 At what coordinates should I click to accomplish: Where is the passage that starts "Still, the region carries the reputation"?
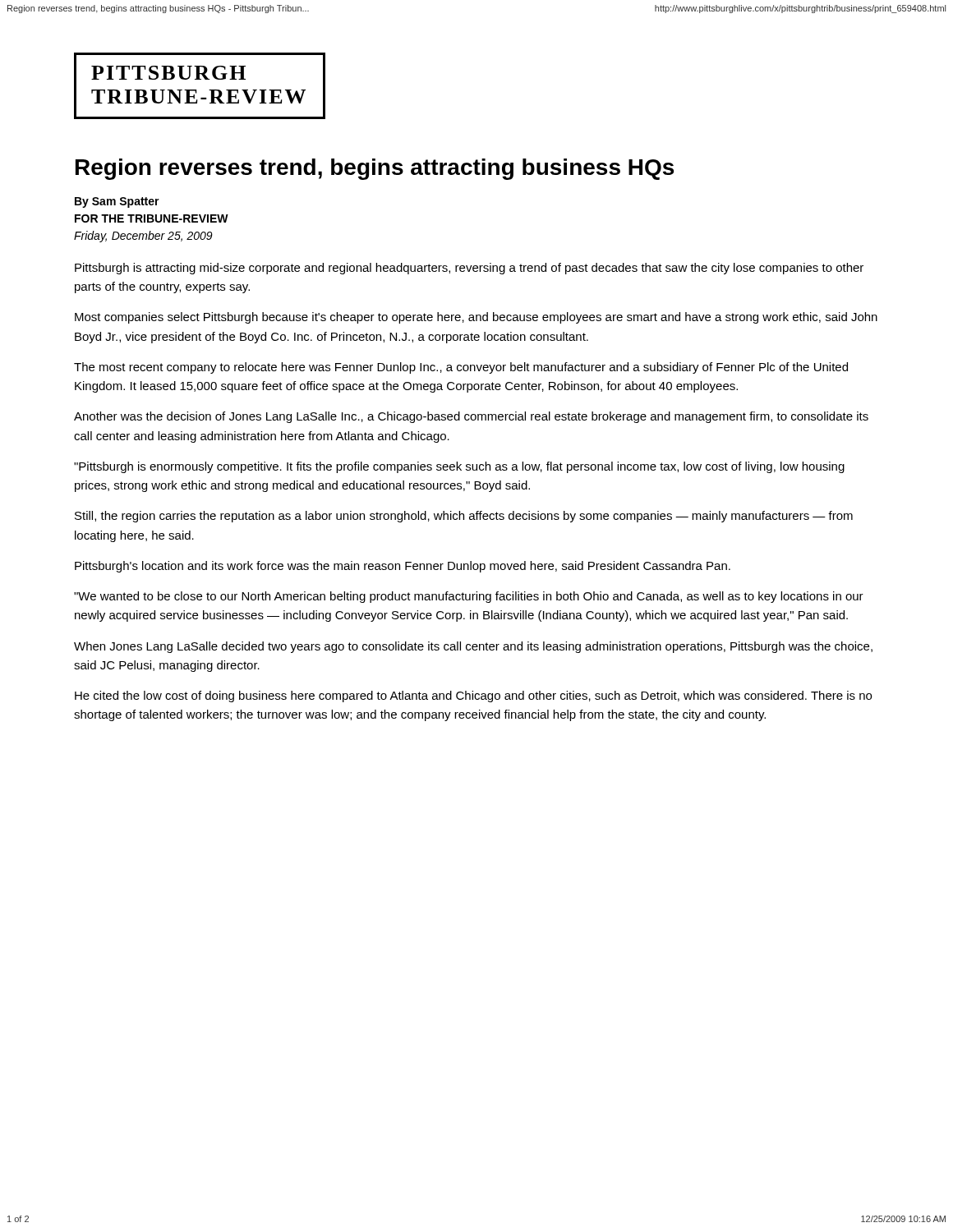click(x=464, y=525)
